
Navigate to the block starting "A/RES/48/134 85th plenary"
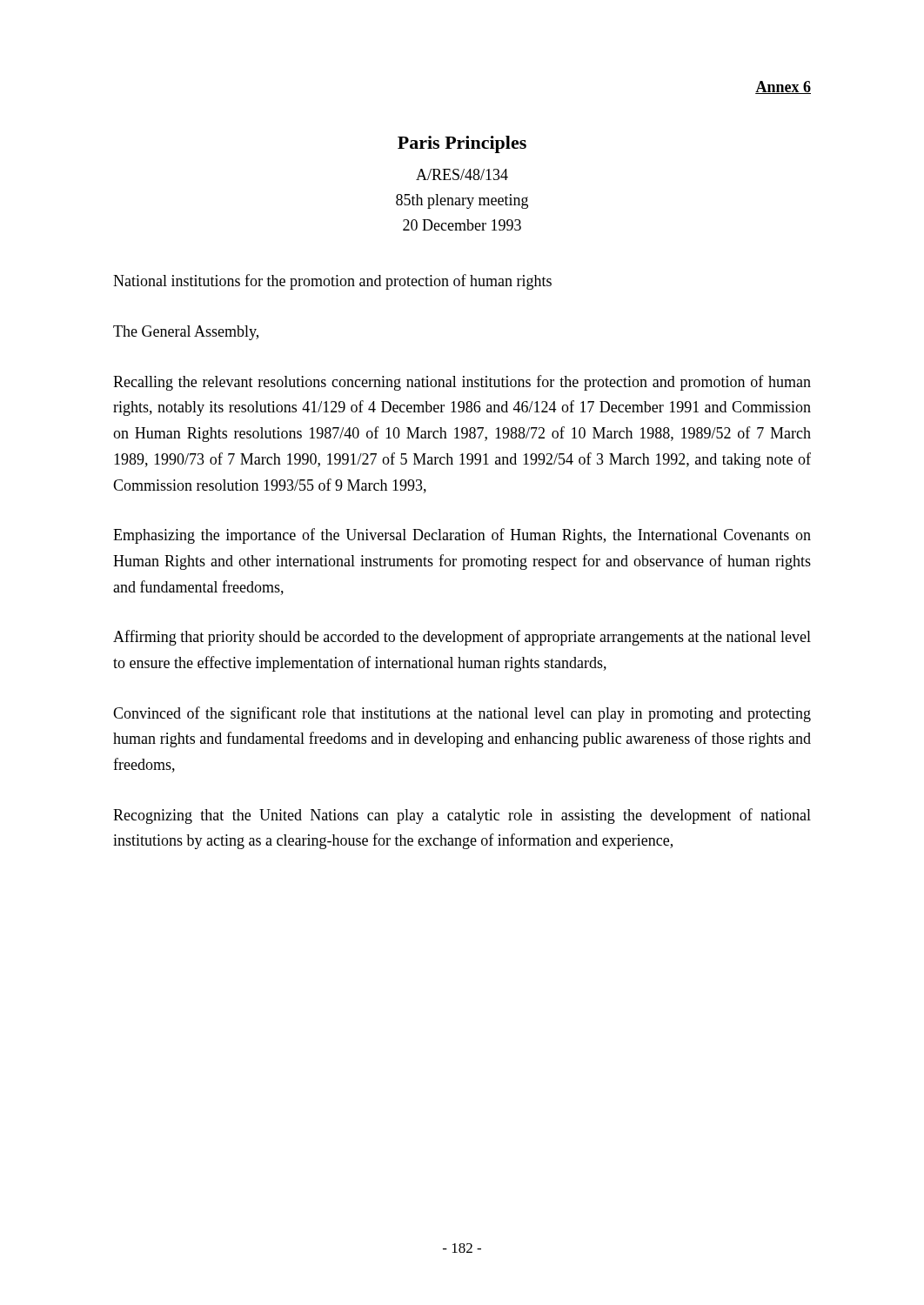click(462, 200)
